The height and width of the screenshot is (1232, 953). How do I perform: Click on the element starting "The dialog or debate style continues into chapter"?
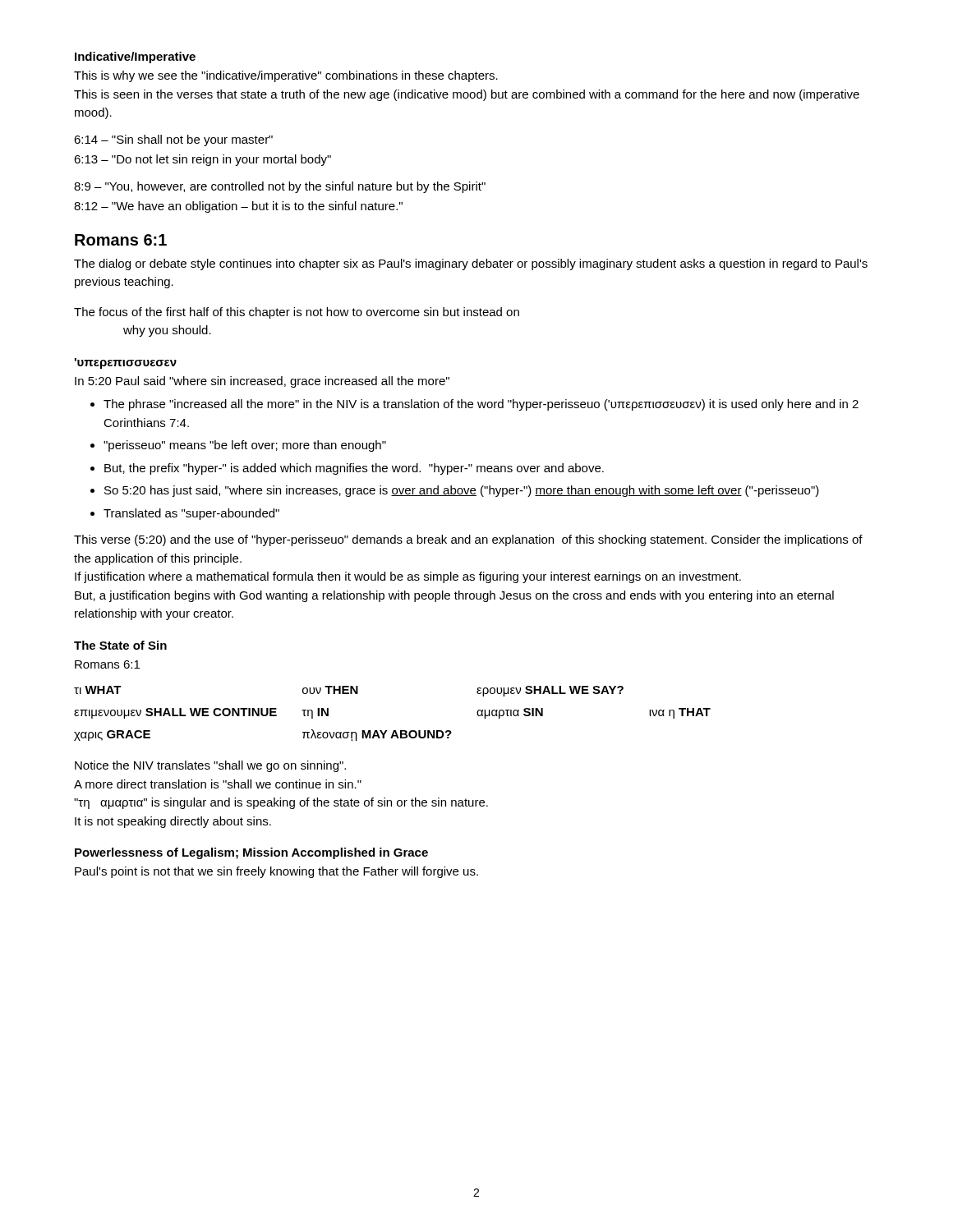[x=471, y=272]
